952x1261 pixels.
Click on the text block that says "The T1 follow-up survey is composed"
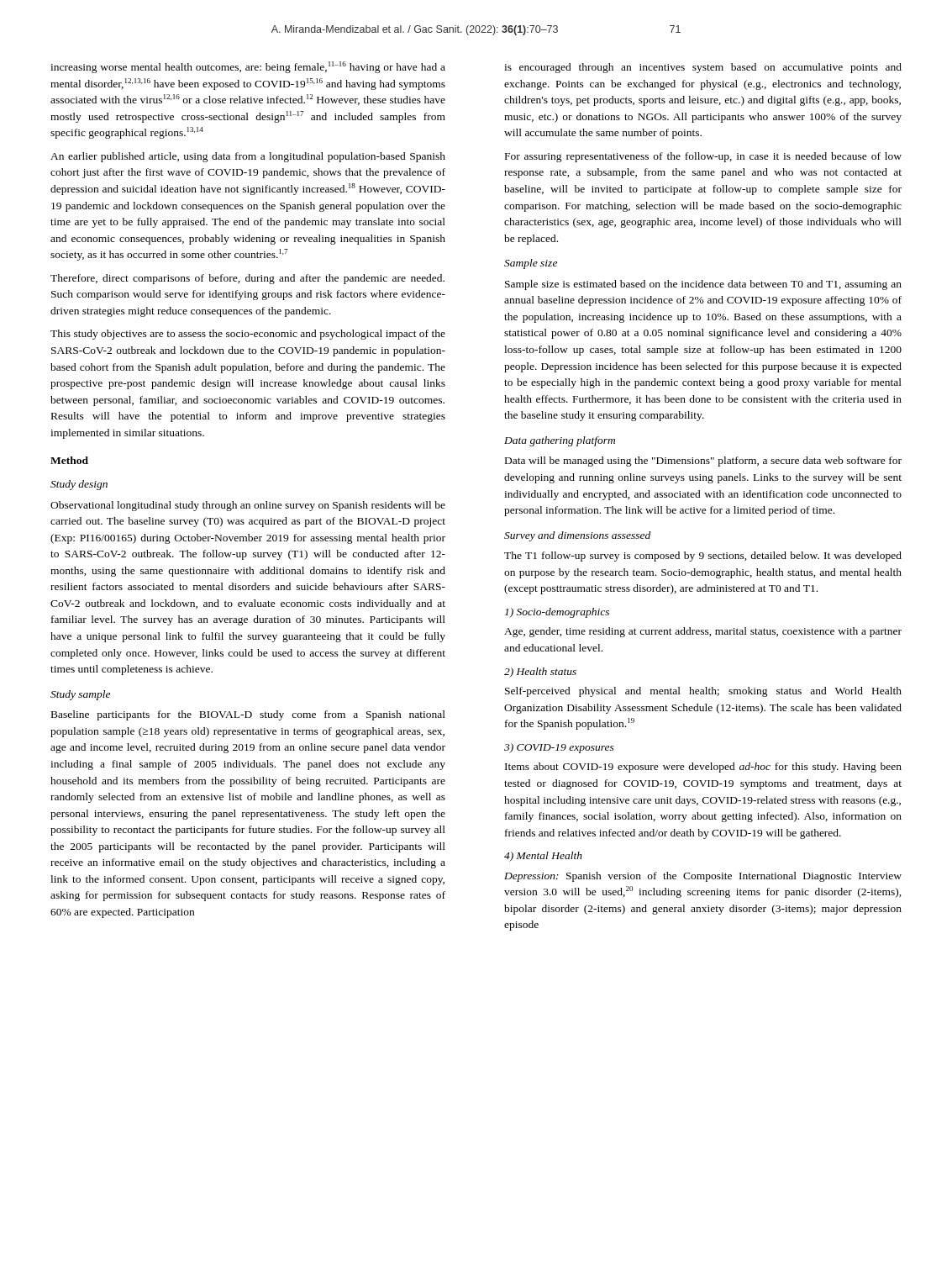pos(703,572)
